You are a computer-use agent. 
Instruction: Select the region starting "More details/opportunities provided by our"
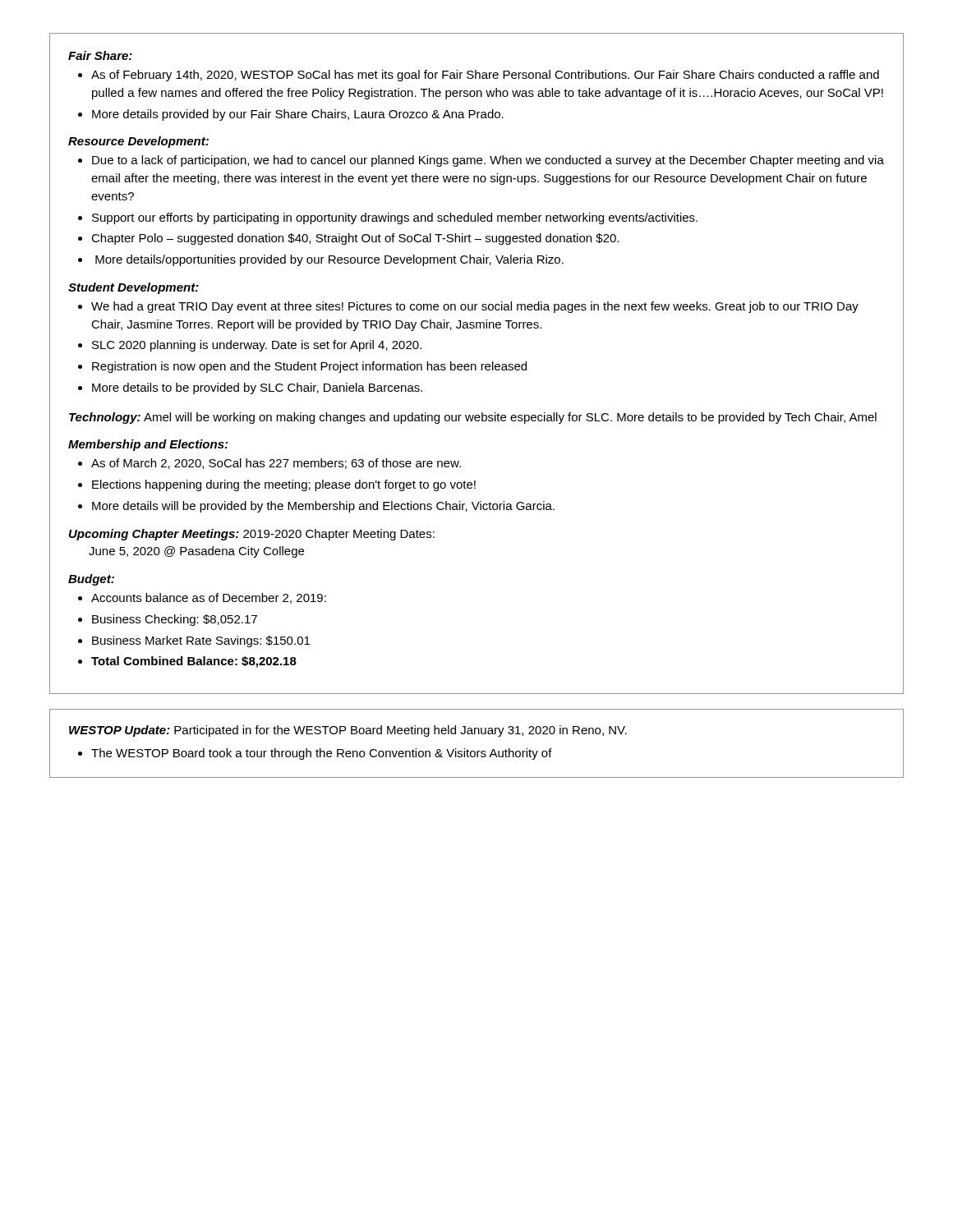pyautogui.click(x=328, y=259)
